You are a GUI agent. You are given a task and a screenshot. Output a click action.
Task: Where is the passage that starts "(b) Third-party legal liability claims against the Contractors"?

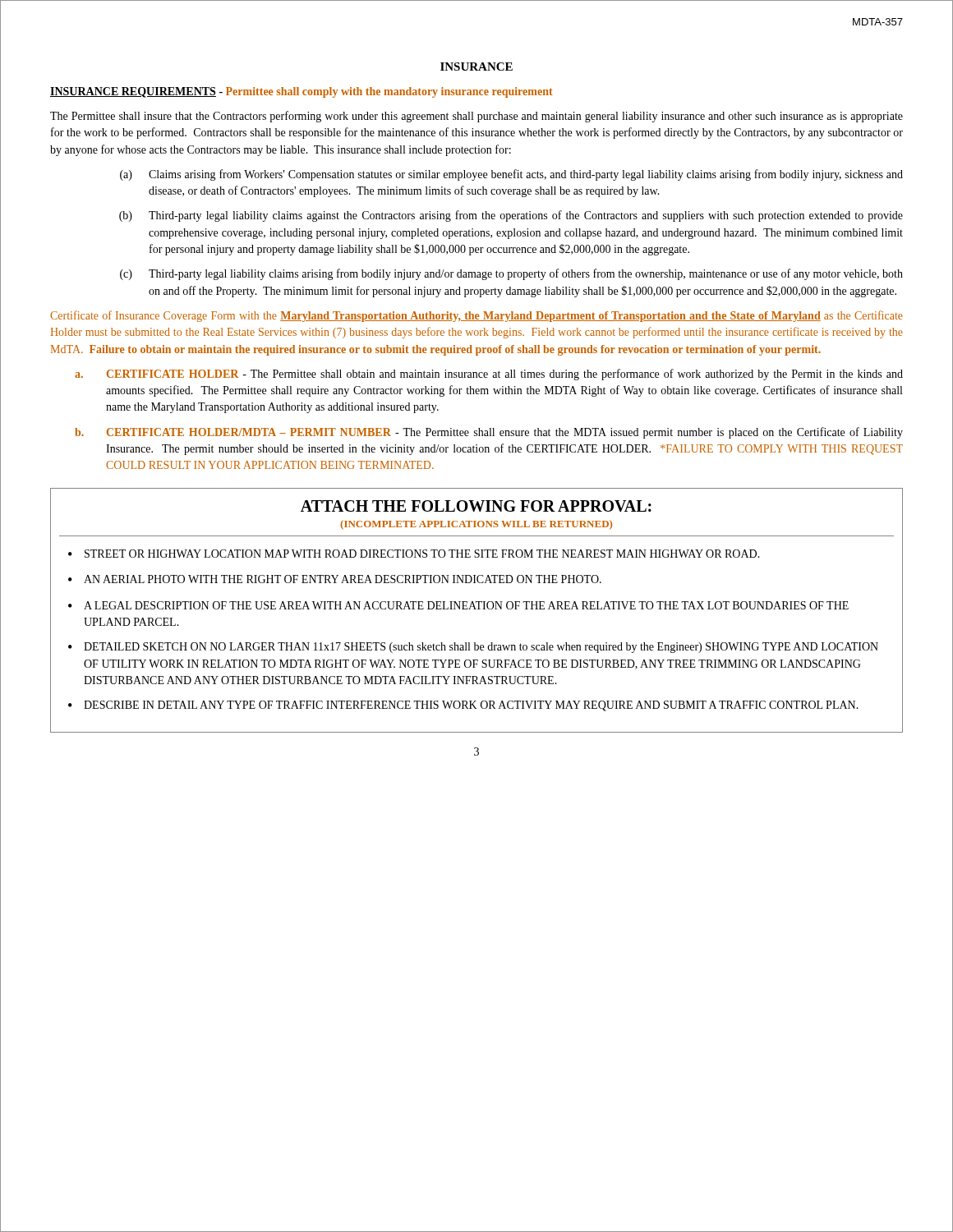click(x=493, y=233)
